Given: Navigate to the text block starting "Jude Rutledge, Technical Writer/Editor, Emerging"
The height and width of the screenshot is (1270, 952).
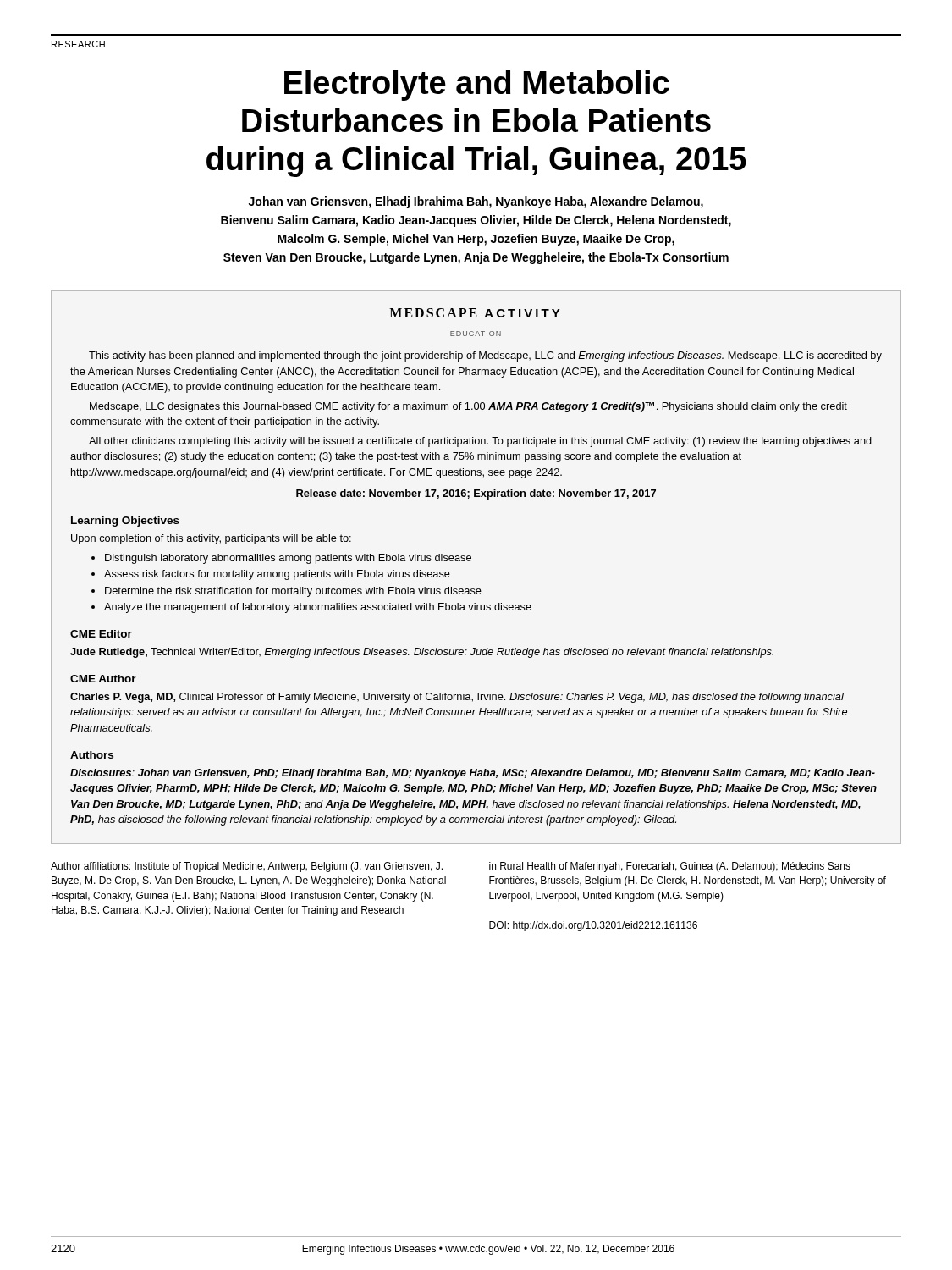Looking at the screenshot, I should [x=476, y=652].
